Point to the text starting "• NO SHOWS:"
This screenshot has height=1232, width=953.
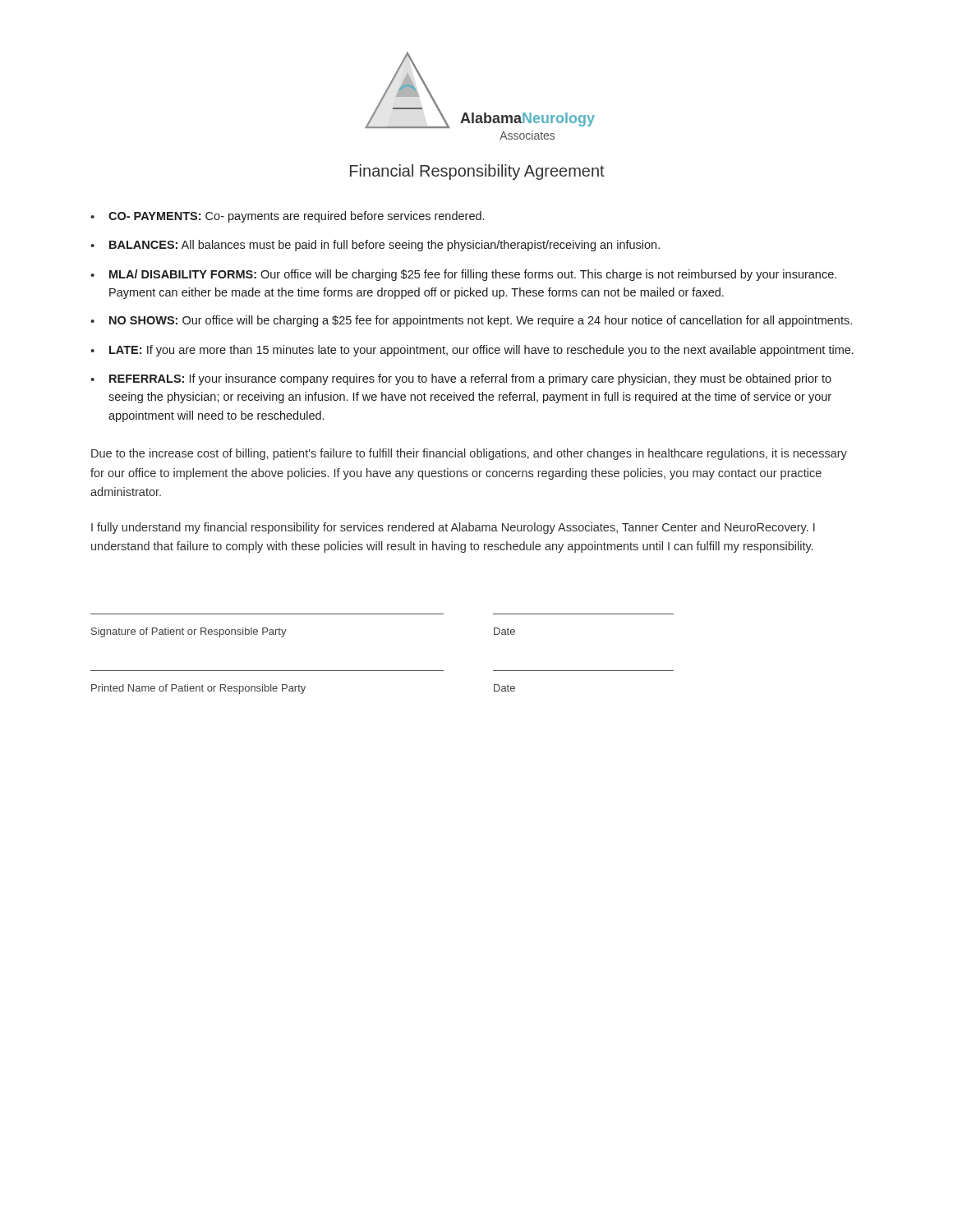(476, 321)
